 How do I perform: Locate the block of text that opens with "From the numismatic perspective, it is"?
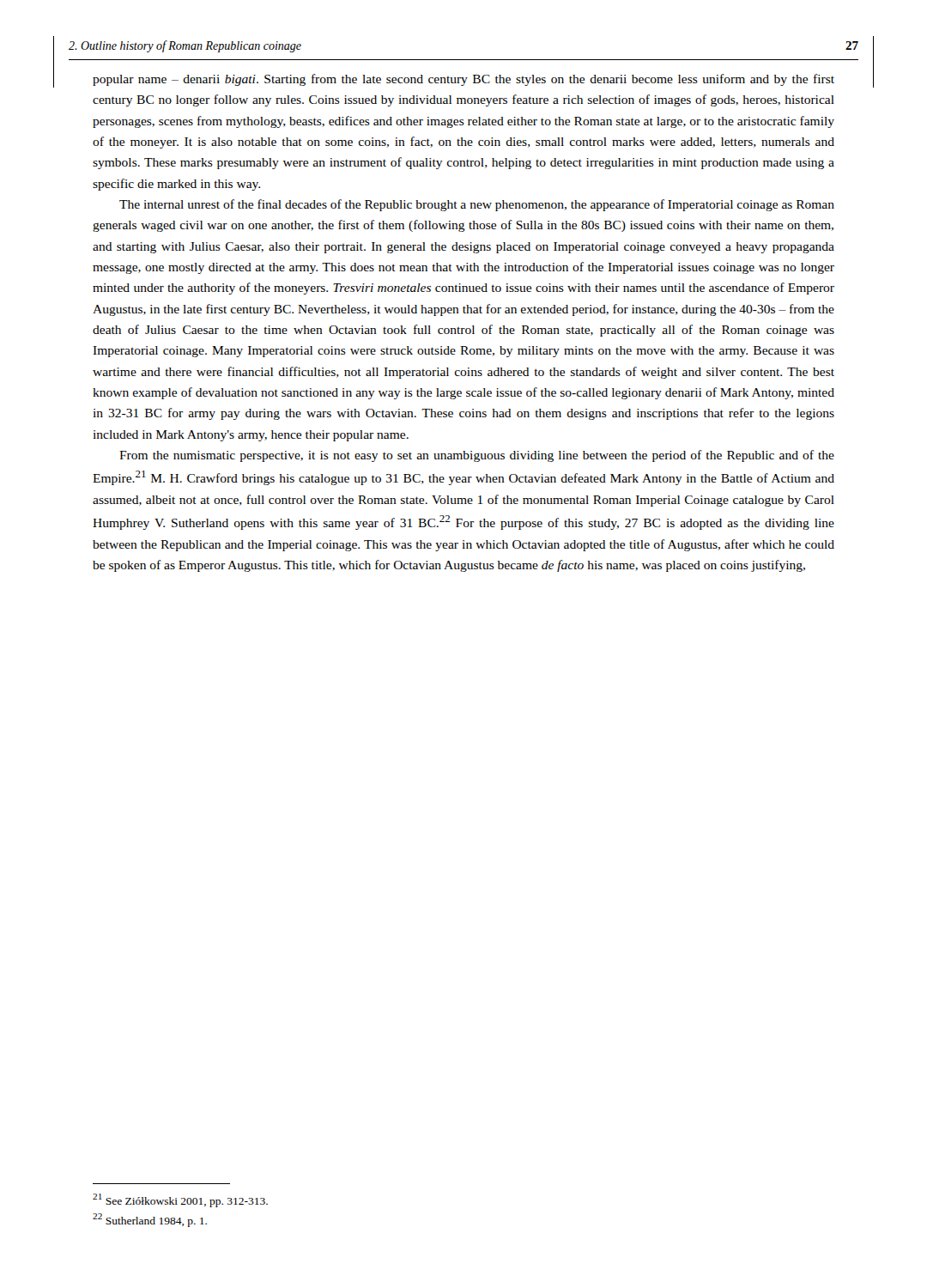464,510
